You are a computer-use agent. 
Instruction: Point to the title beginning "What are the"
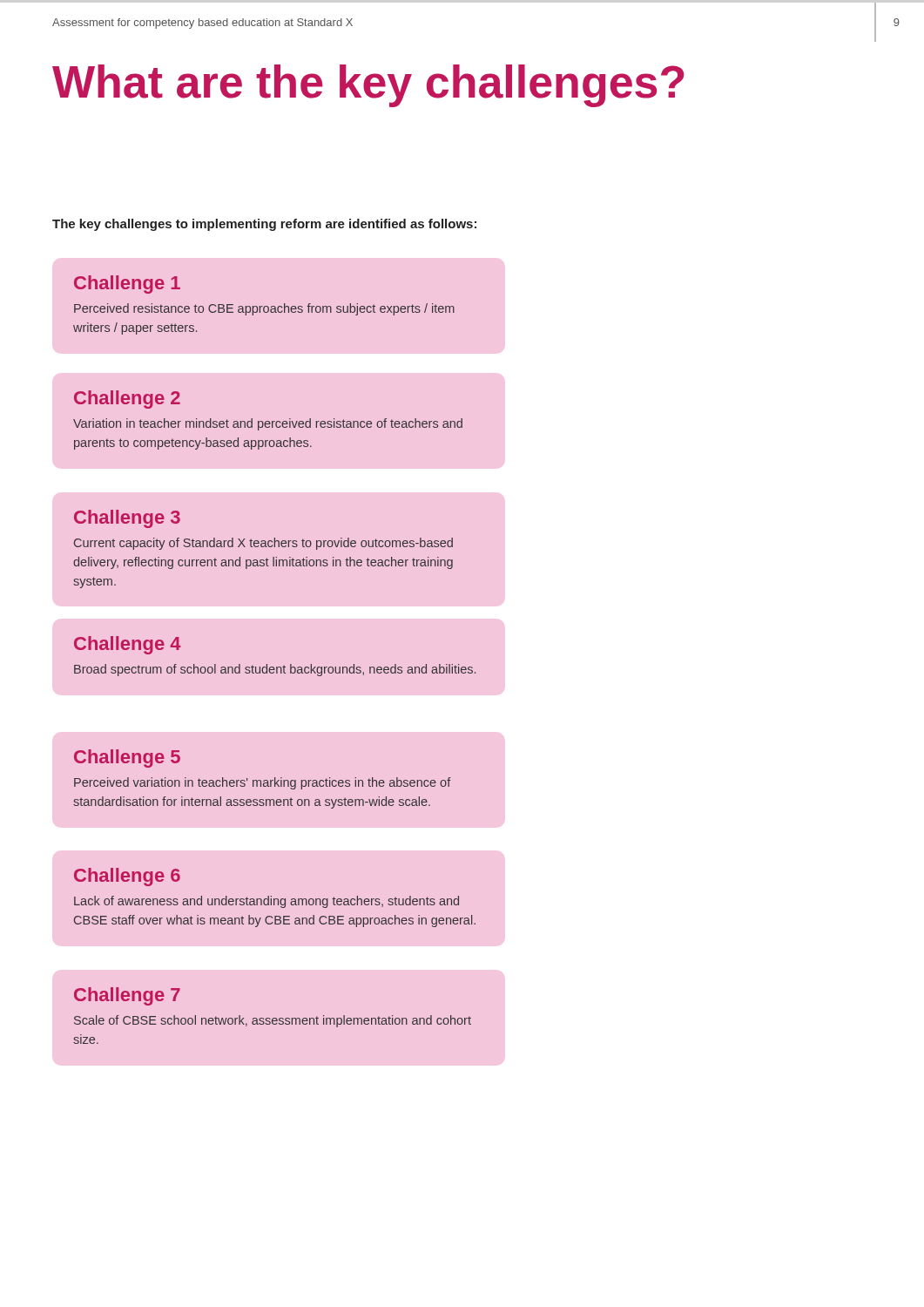462,83
